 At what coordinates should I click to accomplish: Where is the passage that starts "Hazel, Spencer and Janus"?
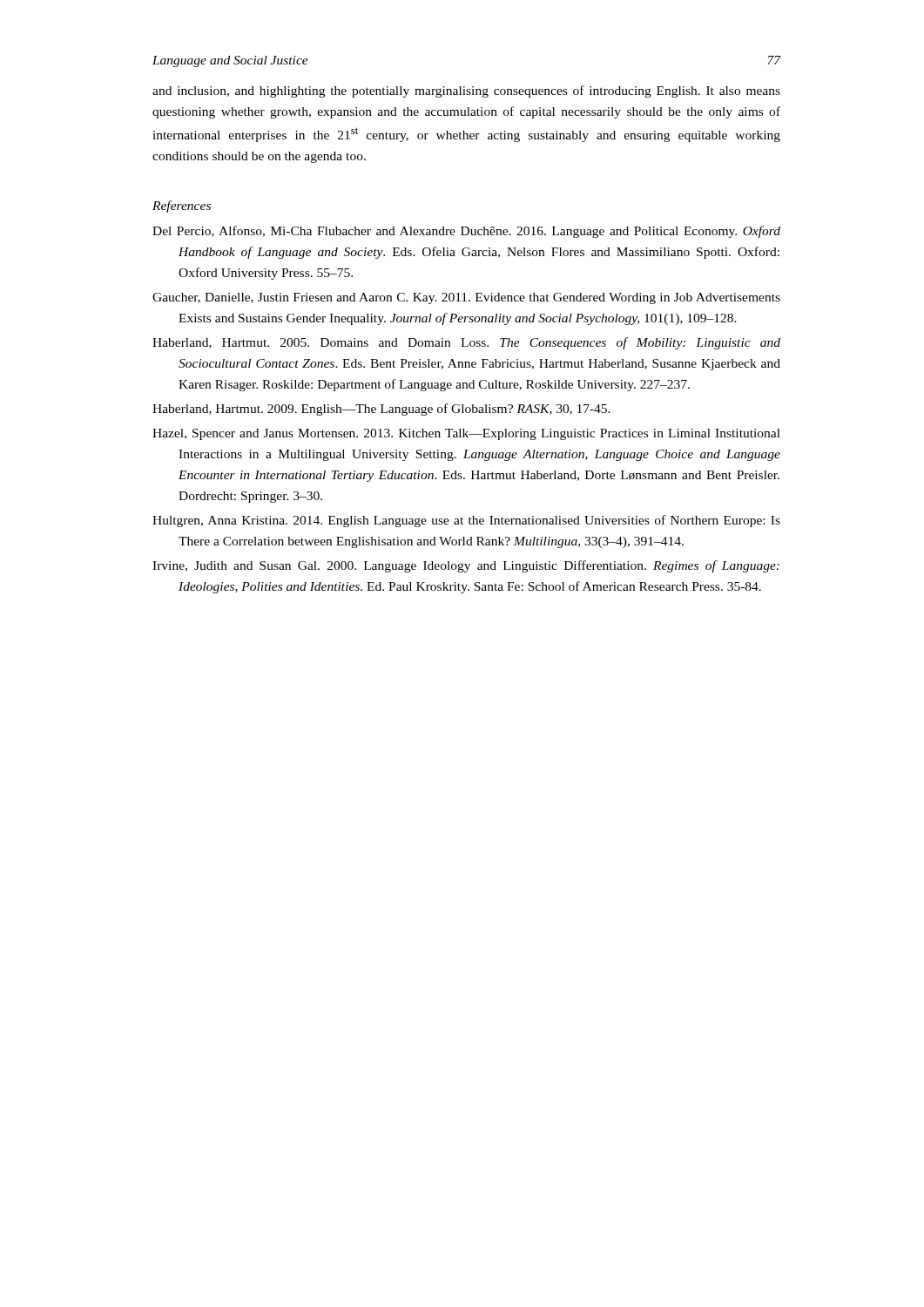[x=466, y=464]
